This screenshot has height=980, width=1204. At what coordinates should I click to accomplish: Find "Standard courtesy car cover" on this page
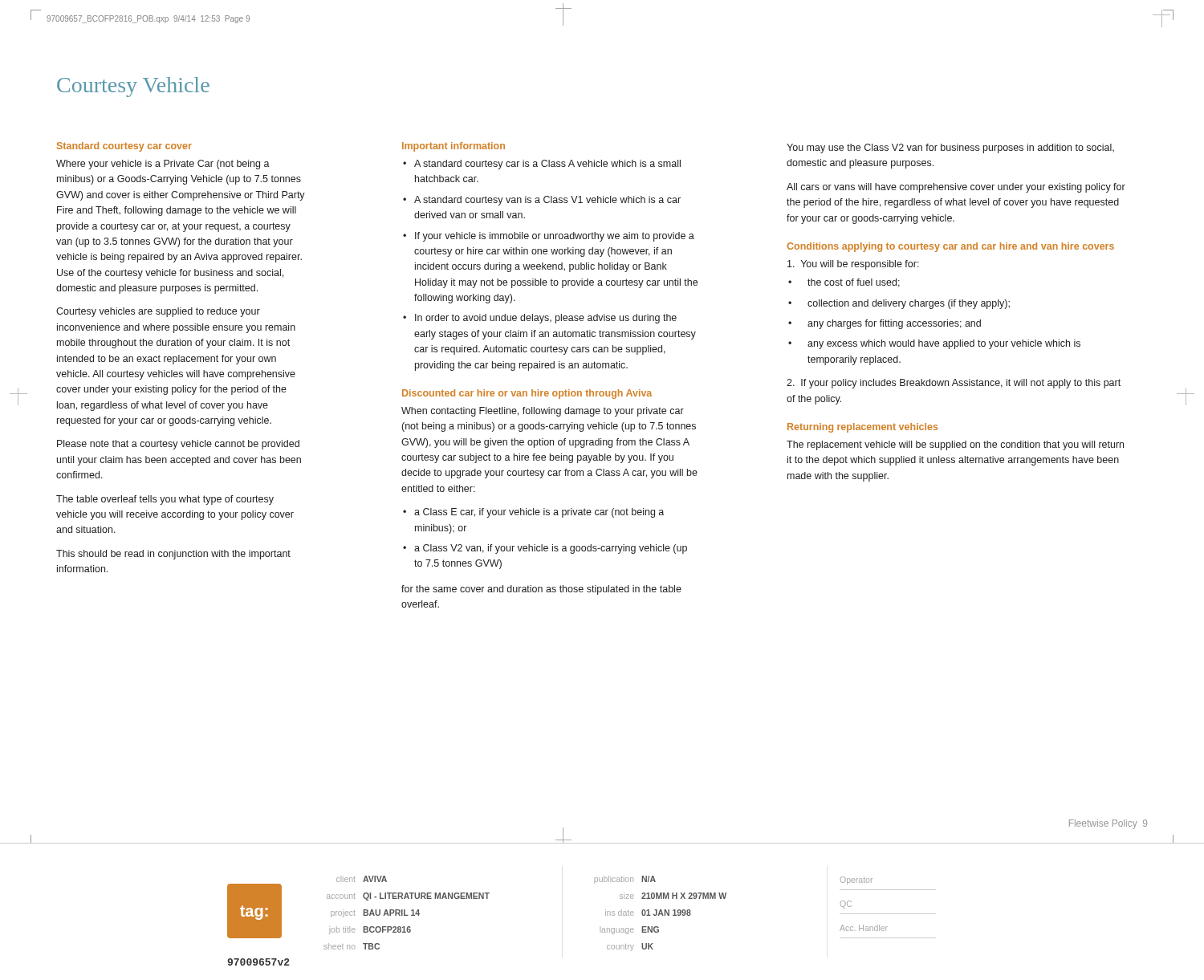click(x=124, y=146)
